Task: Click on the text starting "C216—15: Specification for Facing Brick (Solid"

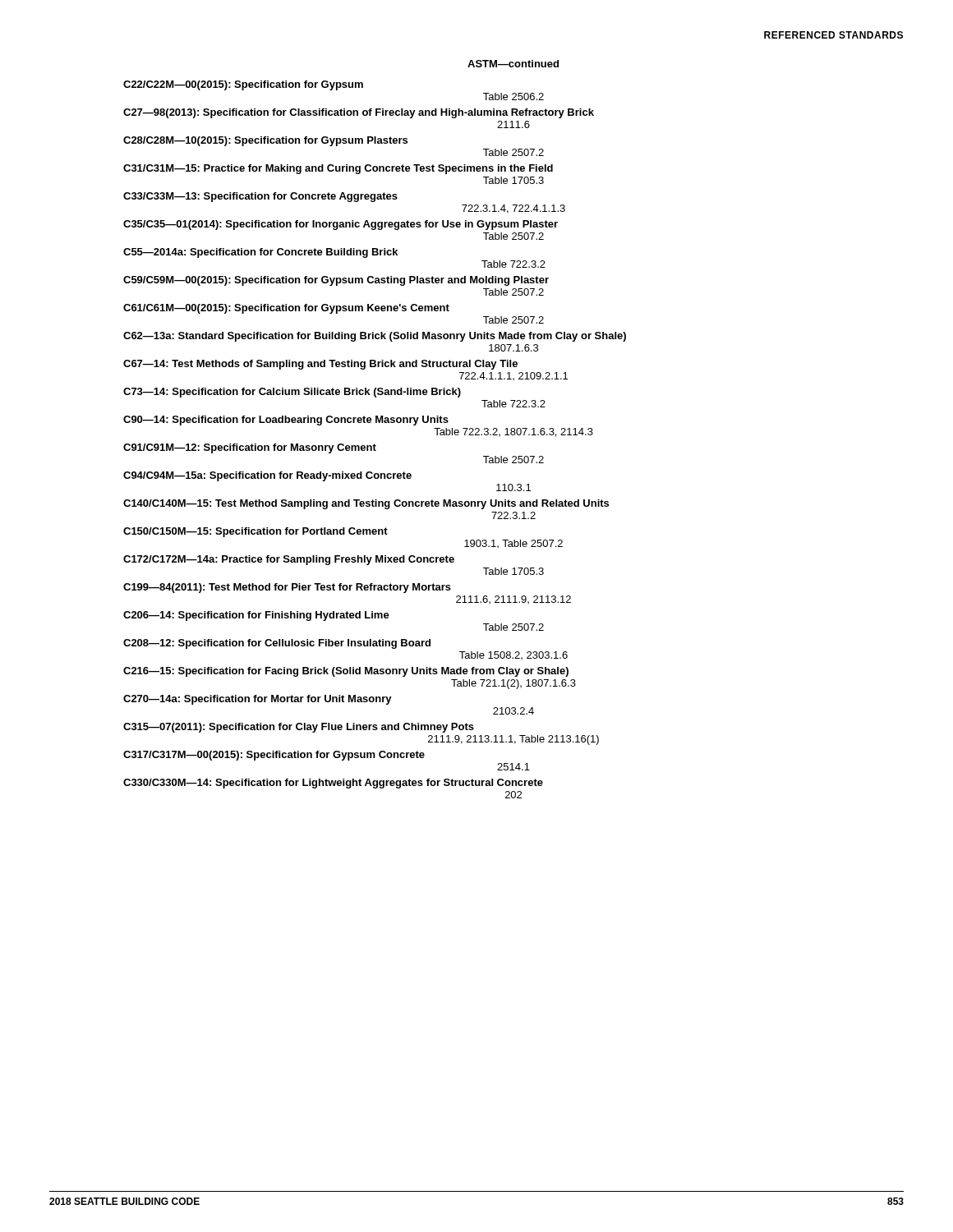Action: (x=513, y=677)
